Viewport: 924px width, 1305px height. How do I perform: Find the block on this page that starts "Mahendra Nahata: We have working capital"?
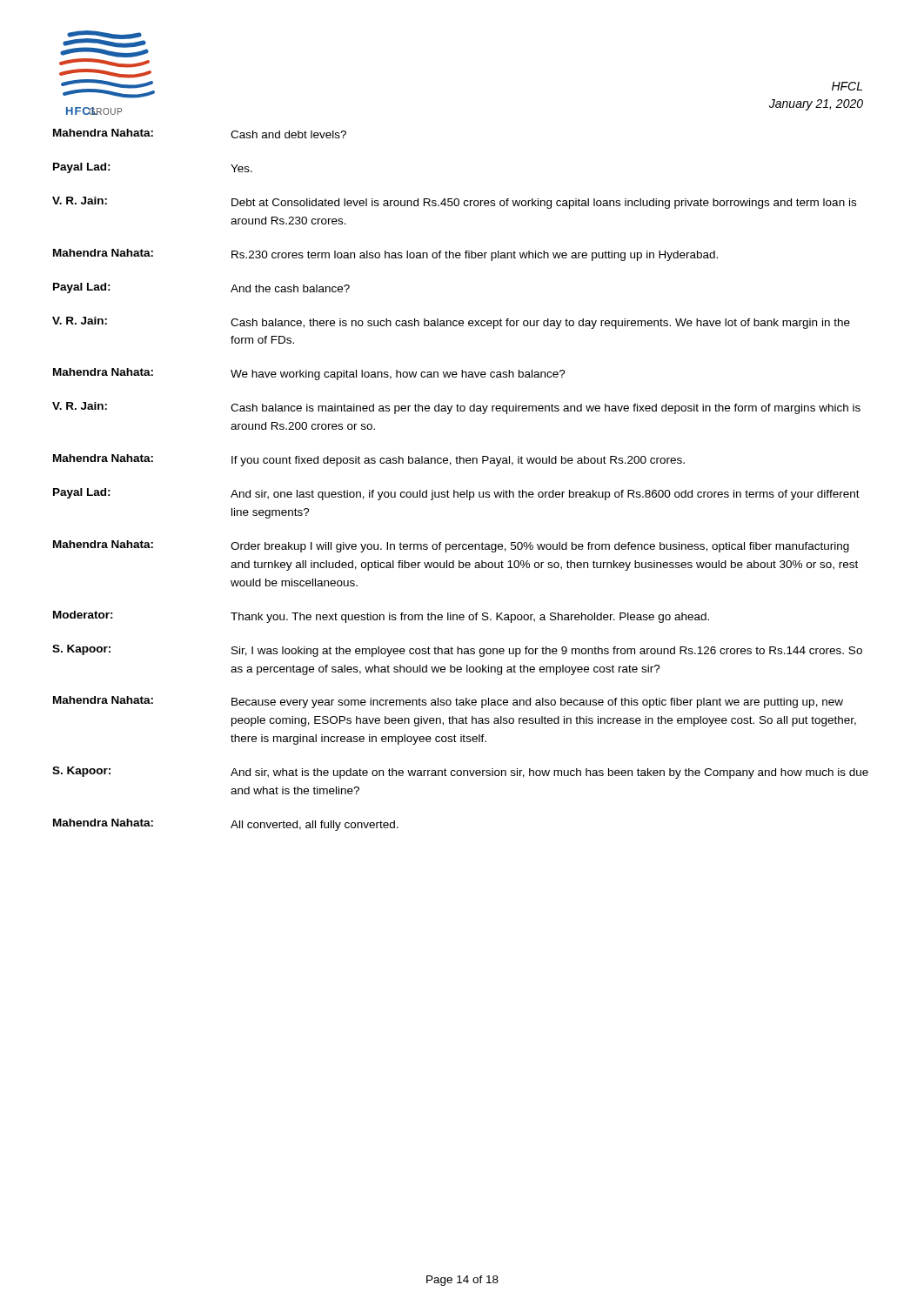(x=462, y=375)
